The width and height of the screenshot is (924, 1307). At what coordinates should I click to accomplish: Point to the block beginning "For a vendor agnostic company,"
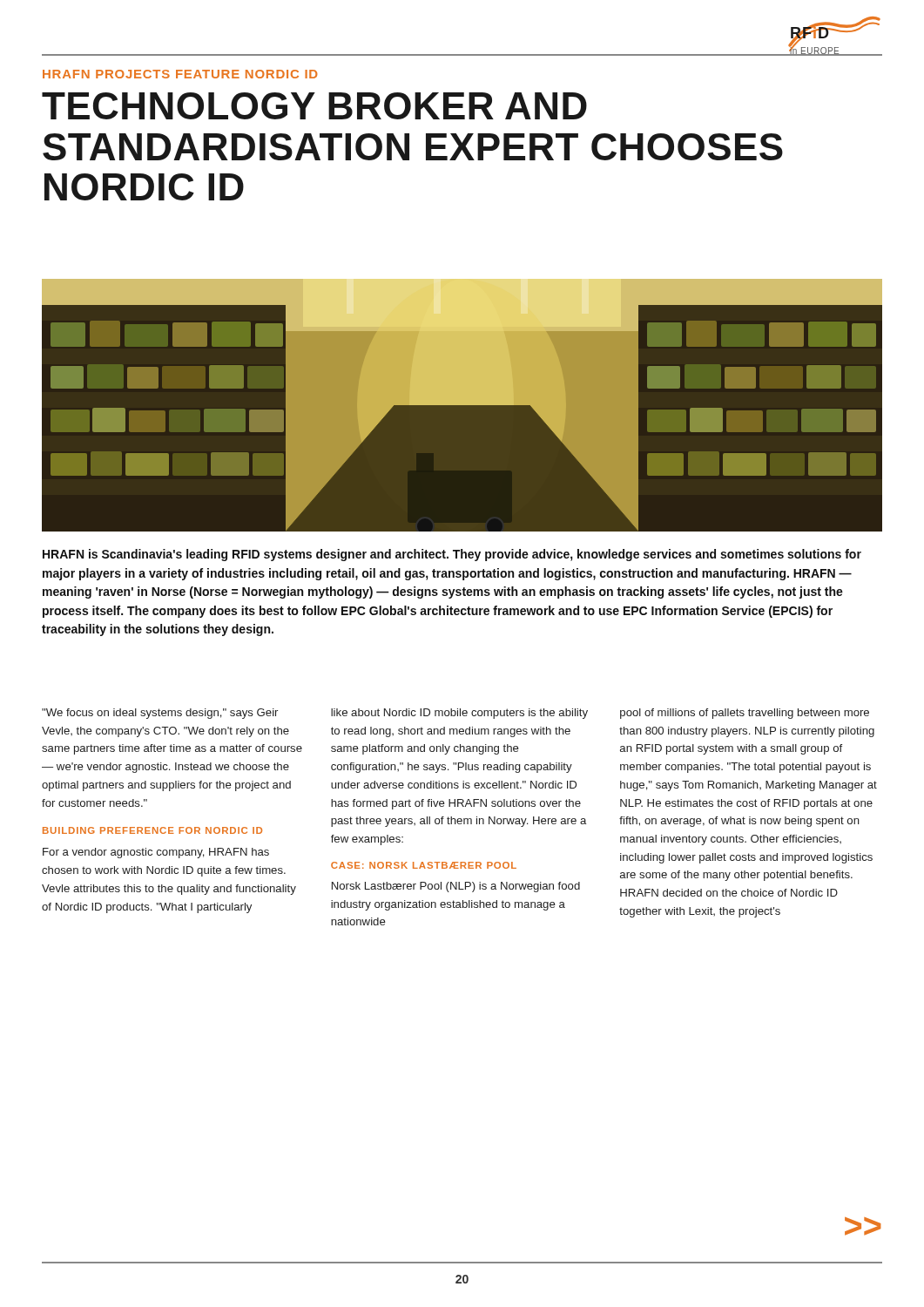[173, 880]
